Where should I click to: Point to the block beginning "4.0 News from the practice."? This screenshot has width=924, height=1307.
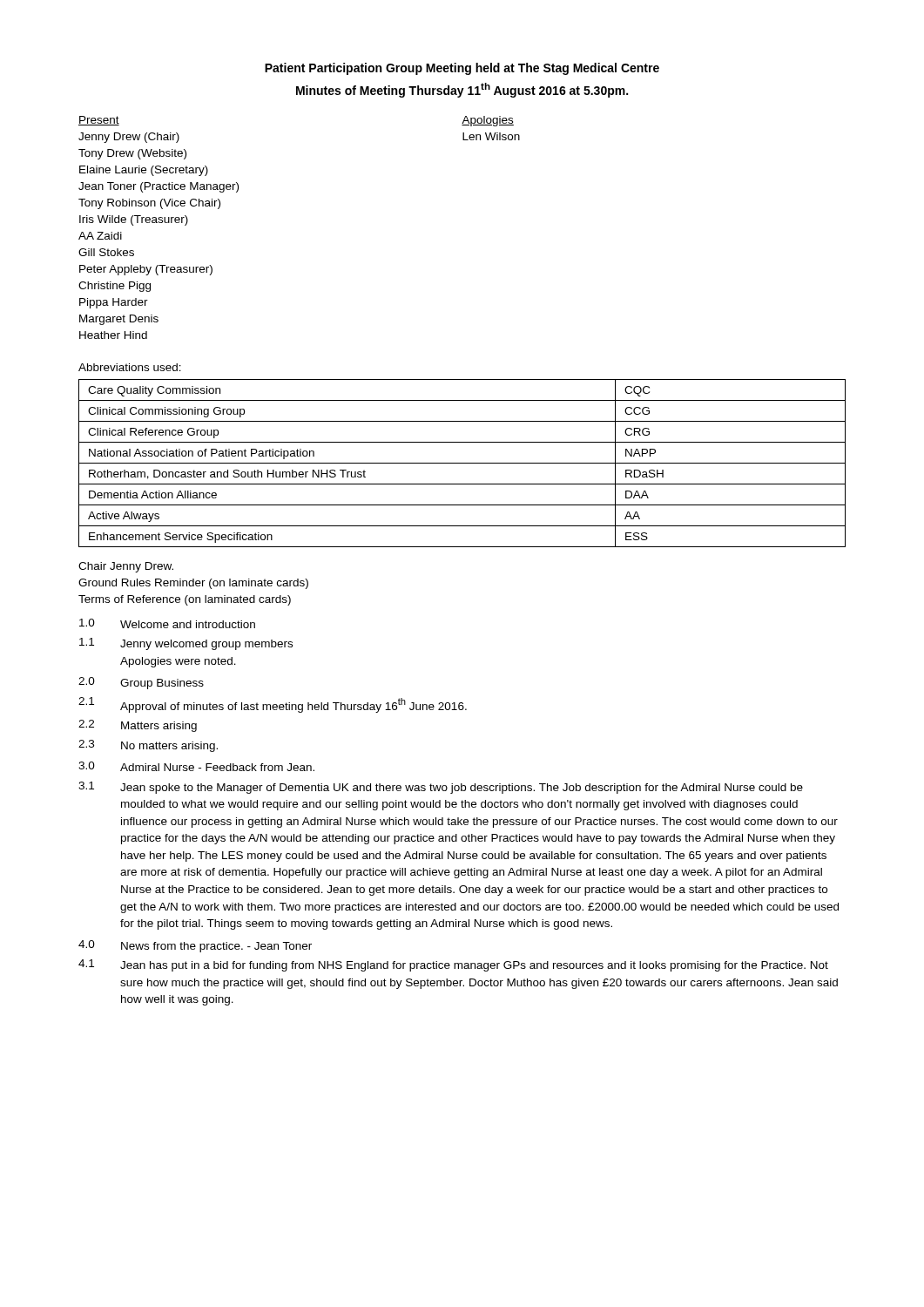pos(195,946)
